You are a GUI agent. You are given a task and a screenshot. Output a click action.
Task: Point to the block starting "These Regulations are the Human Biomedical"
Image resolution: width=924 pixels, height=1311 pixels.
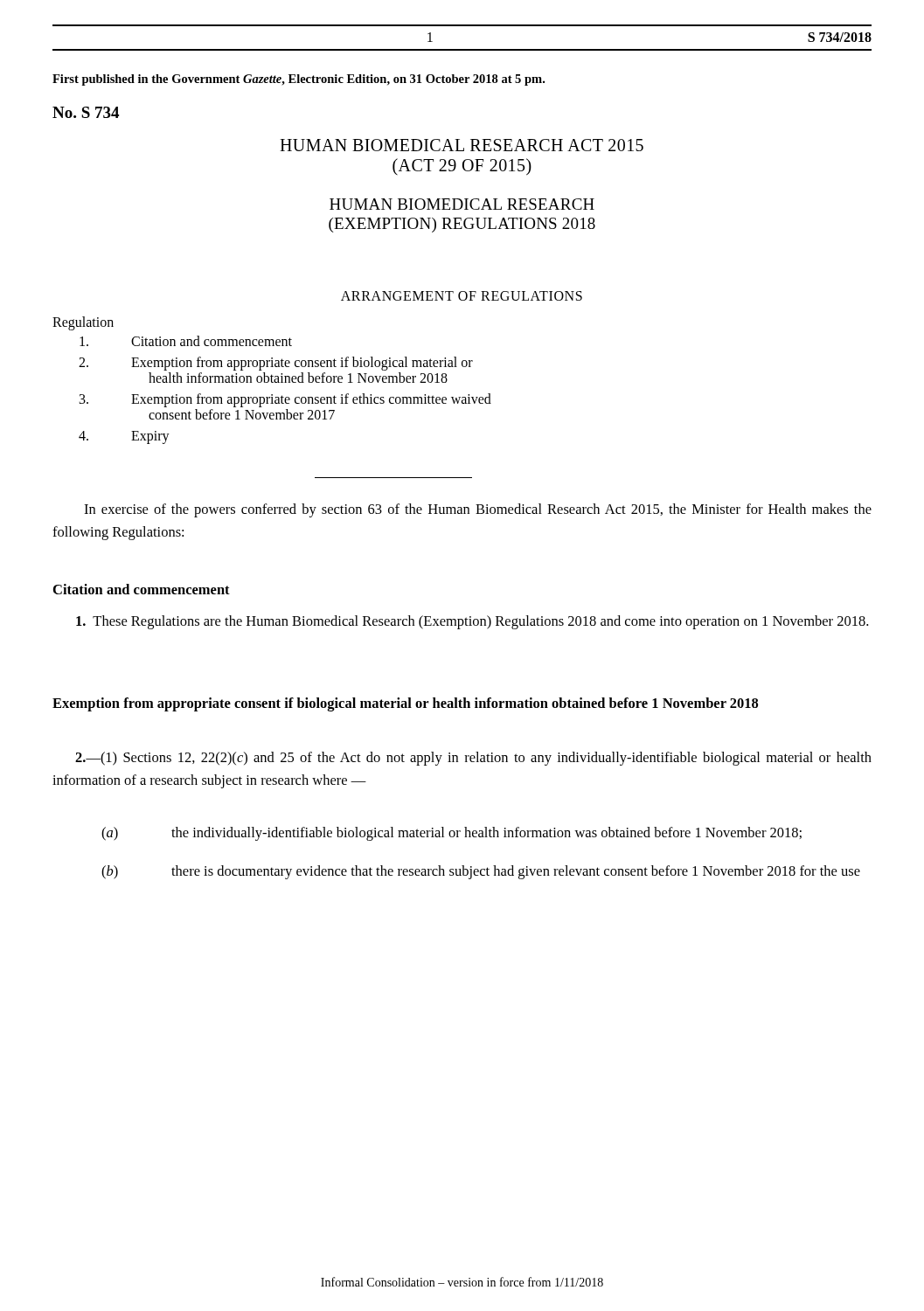pyautogui.click(x=472, y=621)
